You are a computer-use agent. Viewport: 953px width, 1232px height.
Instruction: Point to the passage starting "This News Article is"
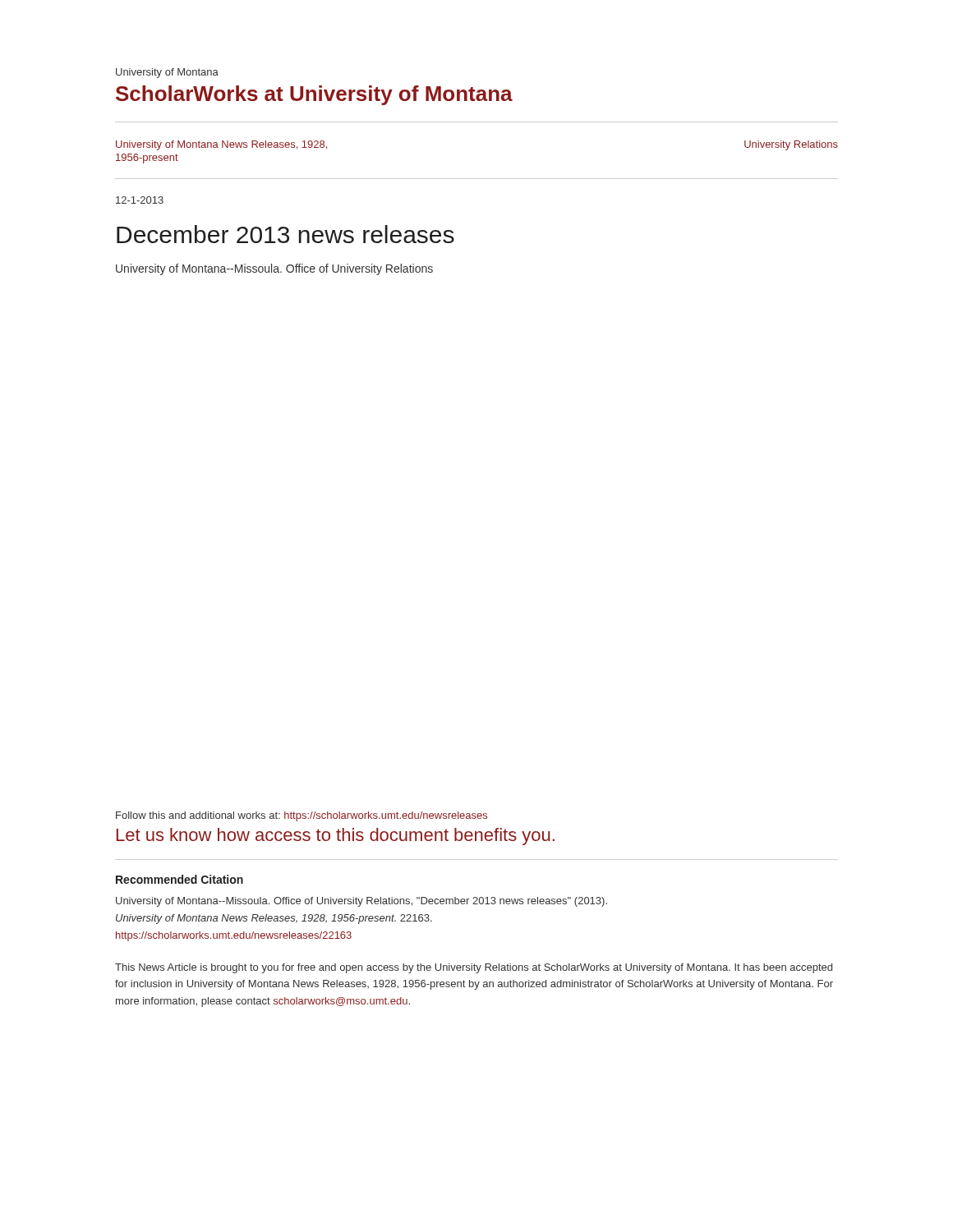pyautogui.click(x=474, y=984)
